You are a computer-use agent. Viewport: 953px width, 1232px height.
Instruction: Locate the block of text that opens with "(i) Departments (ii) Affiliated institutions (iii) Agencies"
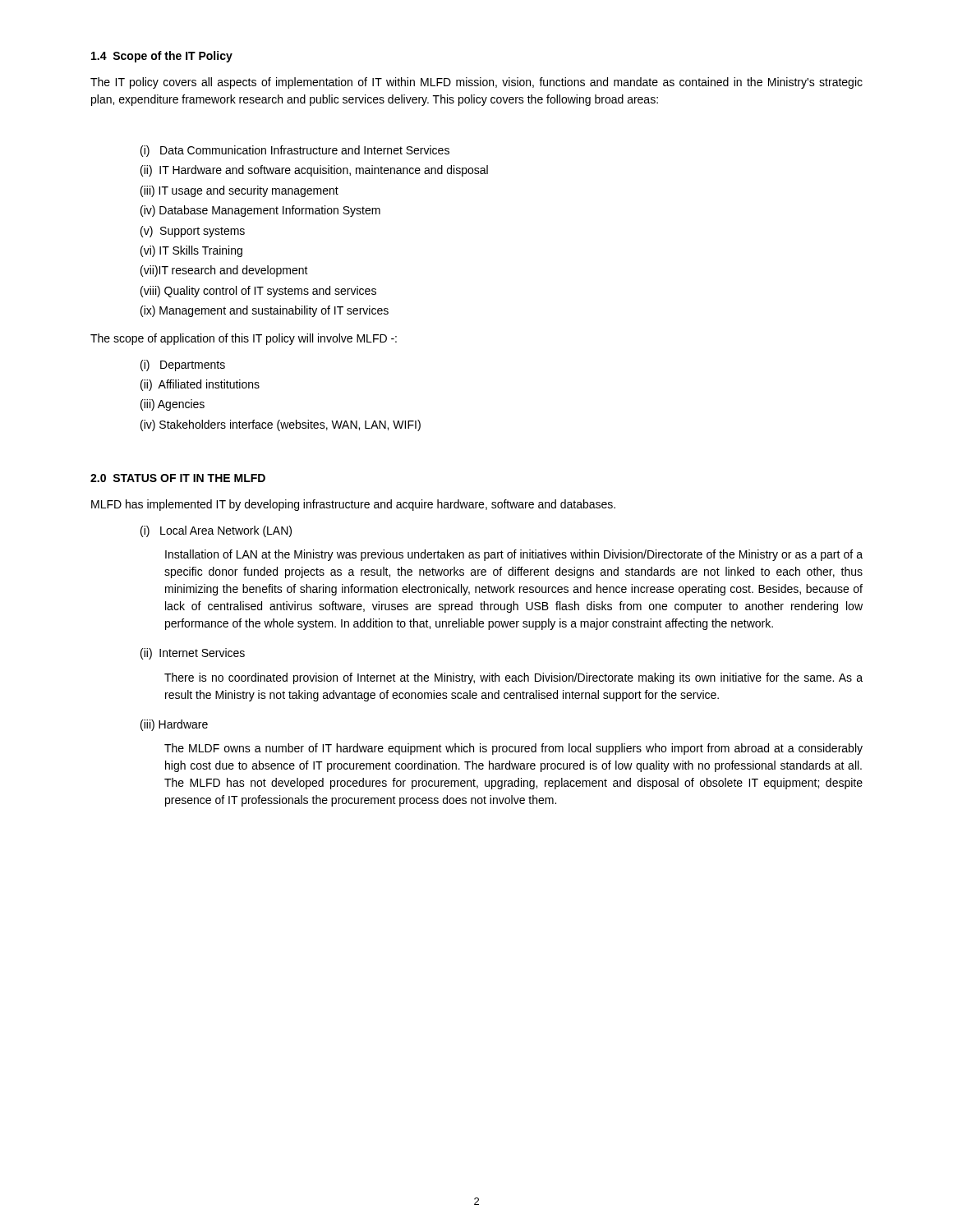pos(183,365)
